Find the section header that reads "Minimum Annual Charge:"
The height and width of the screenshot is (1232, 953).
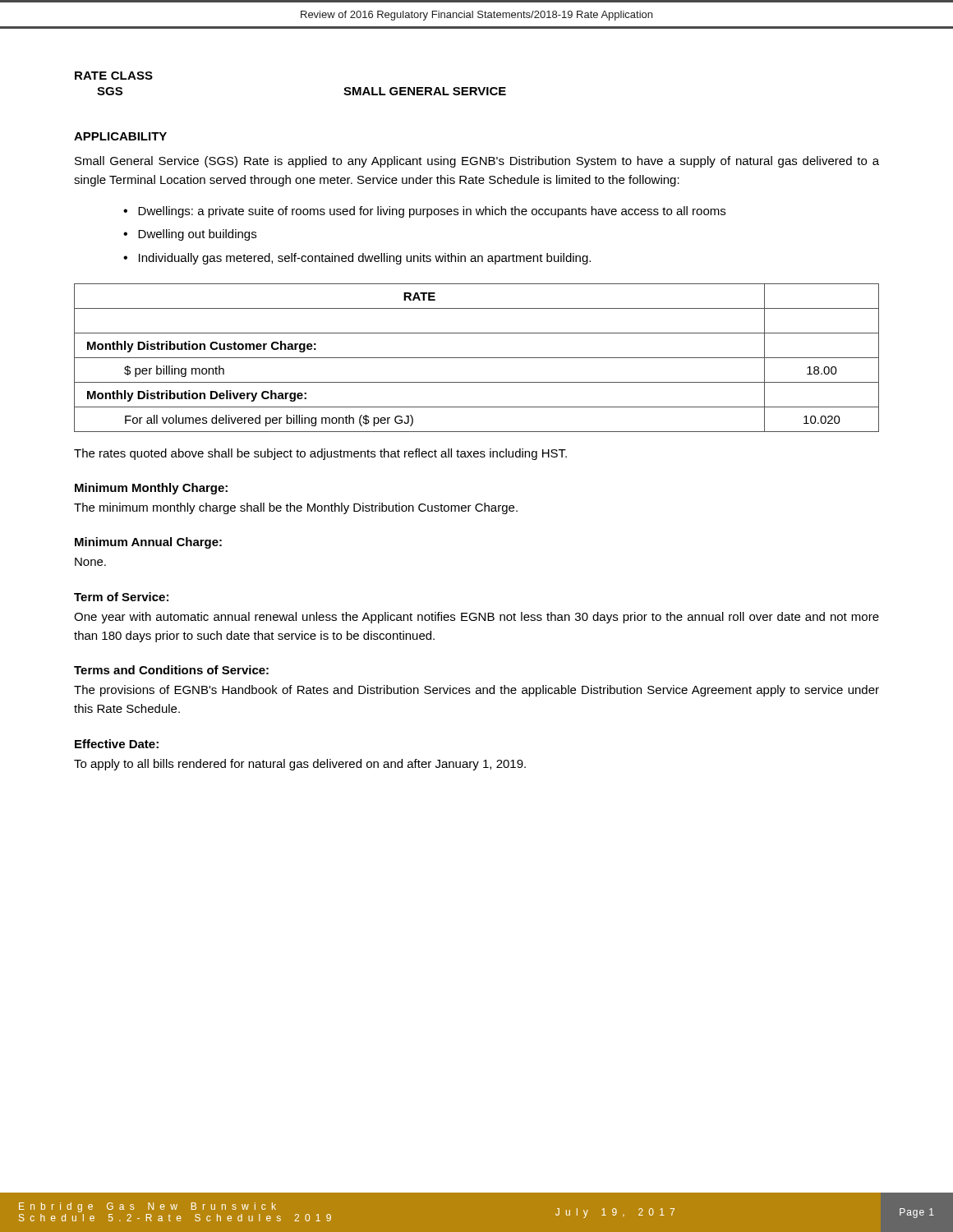(x=148, y=542)
